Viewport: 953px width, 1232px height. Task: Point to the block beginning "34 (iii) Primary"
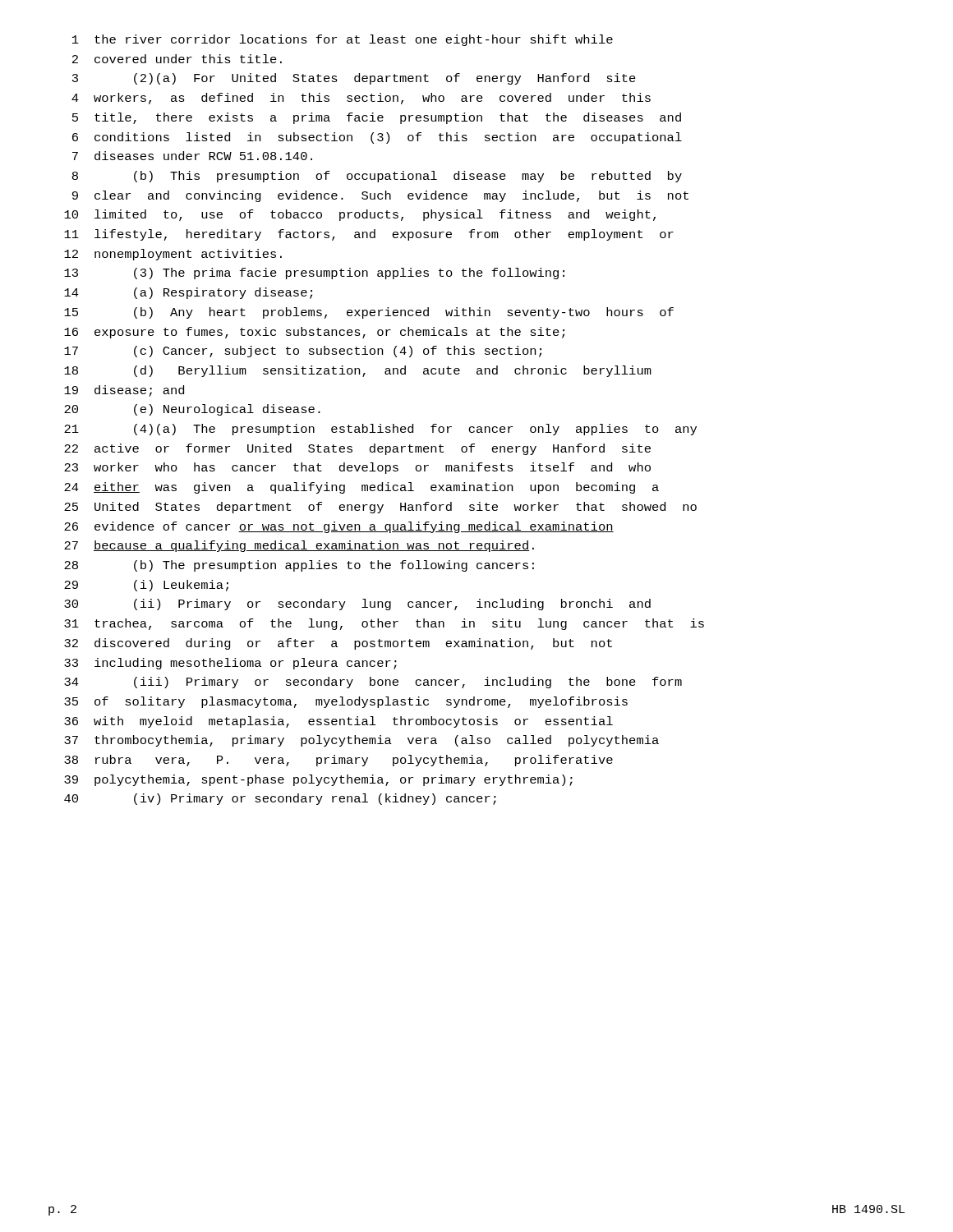point(476,683)
